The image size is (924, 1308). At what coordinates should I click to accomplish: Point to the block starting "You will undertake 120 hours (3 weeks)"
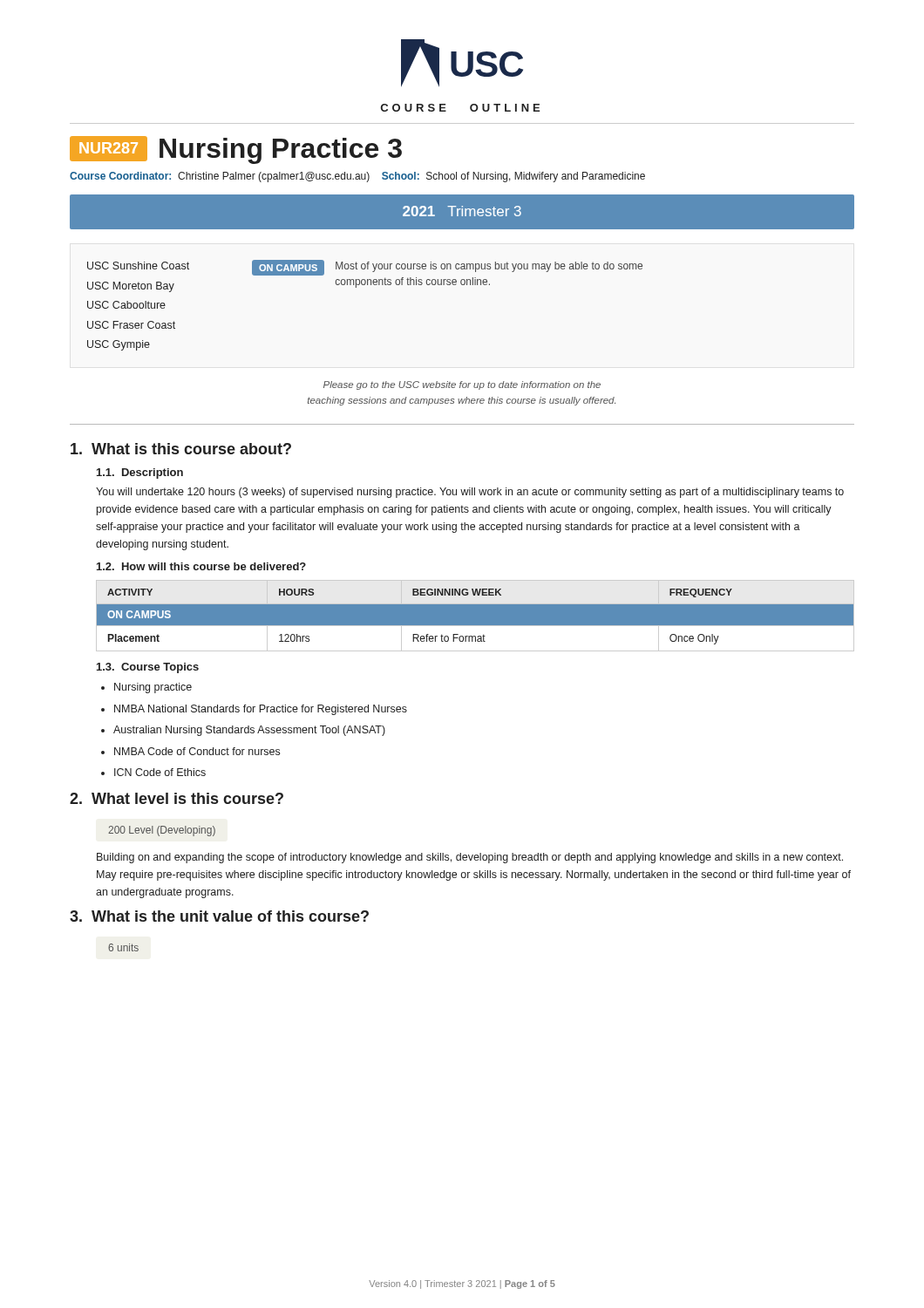coord(470,518)
